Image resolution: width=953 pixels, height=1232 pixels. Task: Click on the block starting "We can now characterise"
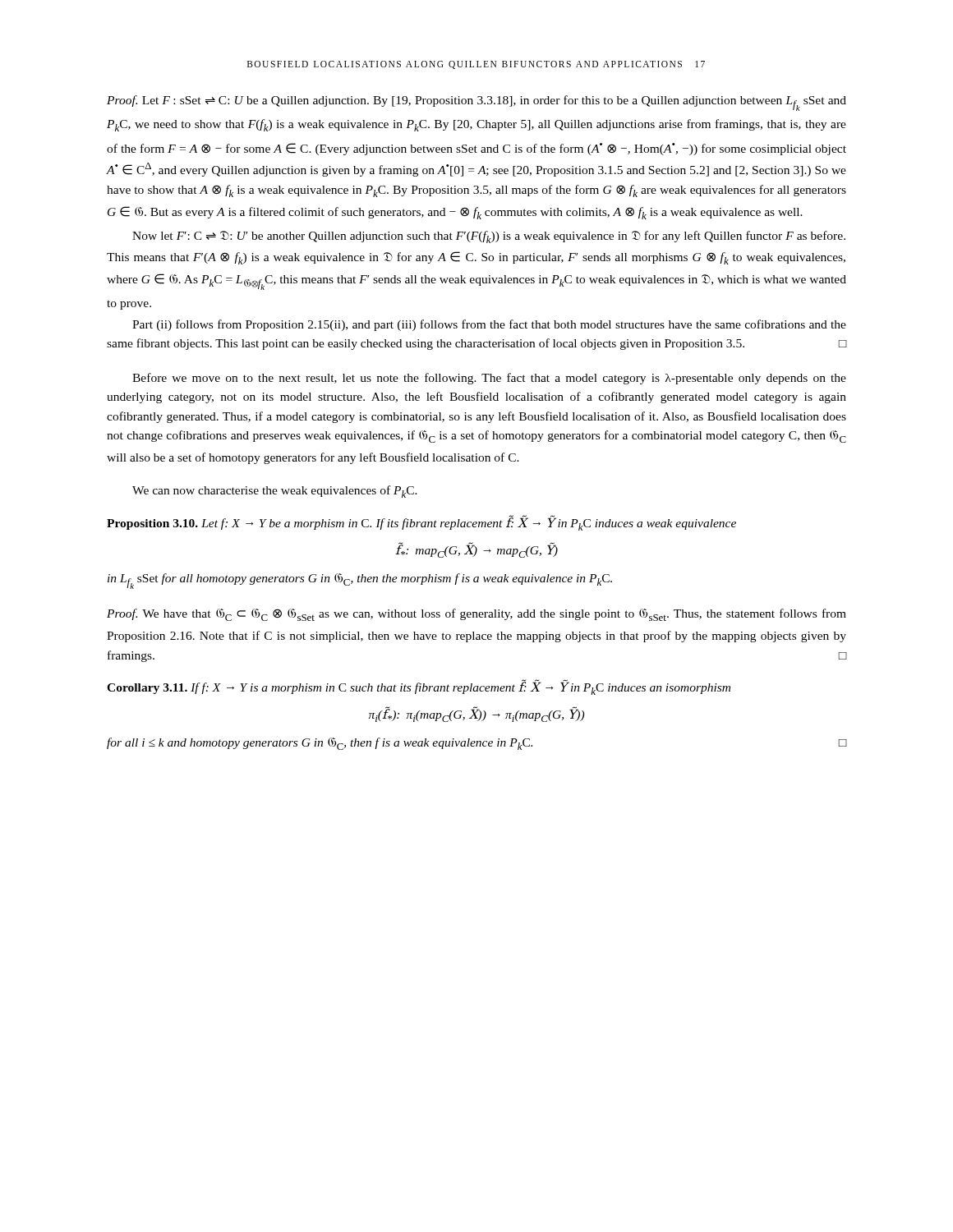coord(275,492)
